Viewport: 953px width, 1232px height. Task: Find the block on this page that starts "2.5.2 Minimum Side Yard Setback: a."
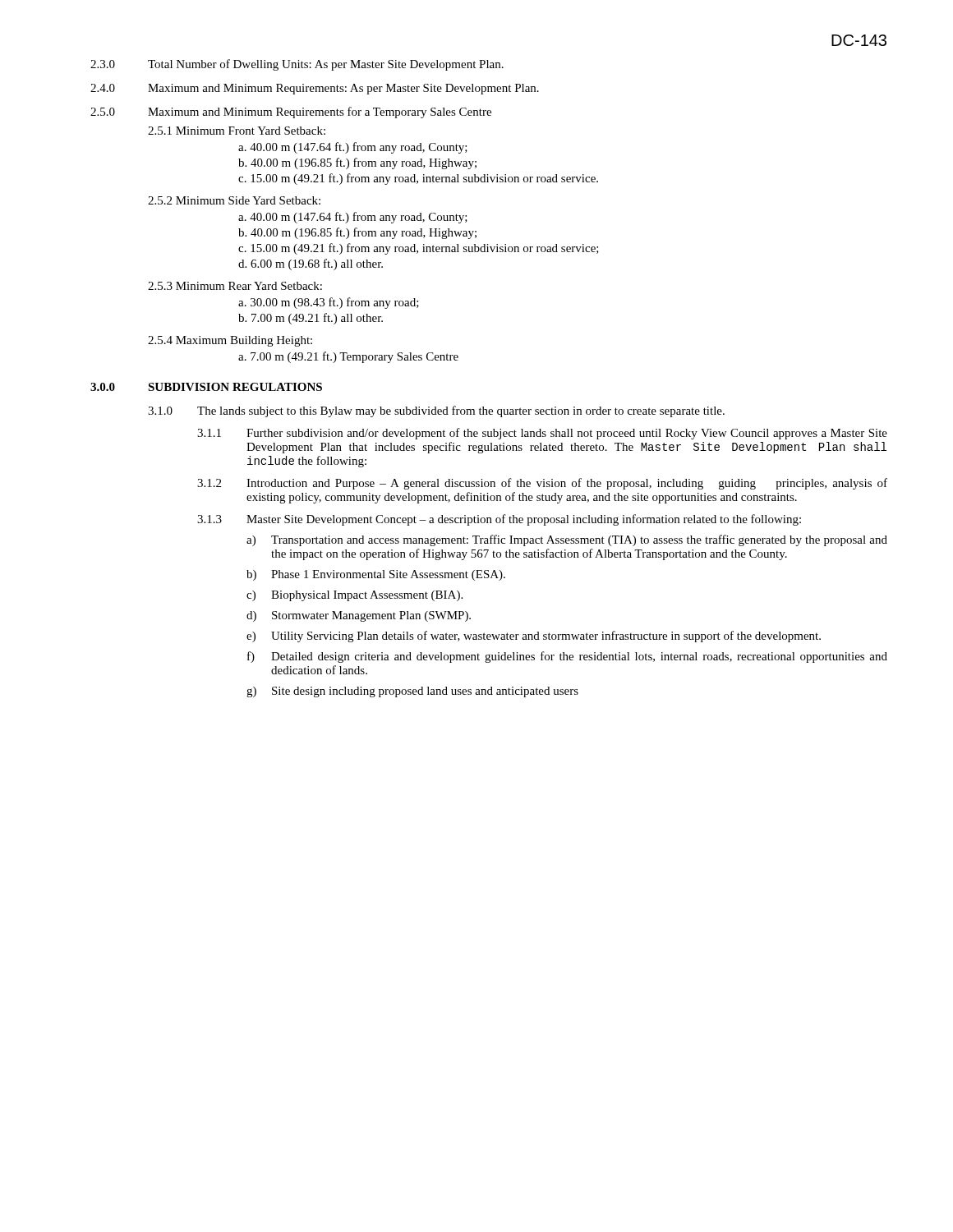pos(234,200)
